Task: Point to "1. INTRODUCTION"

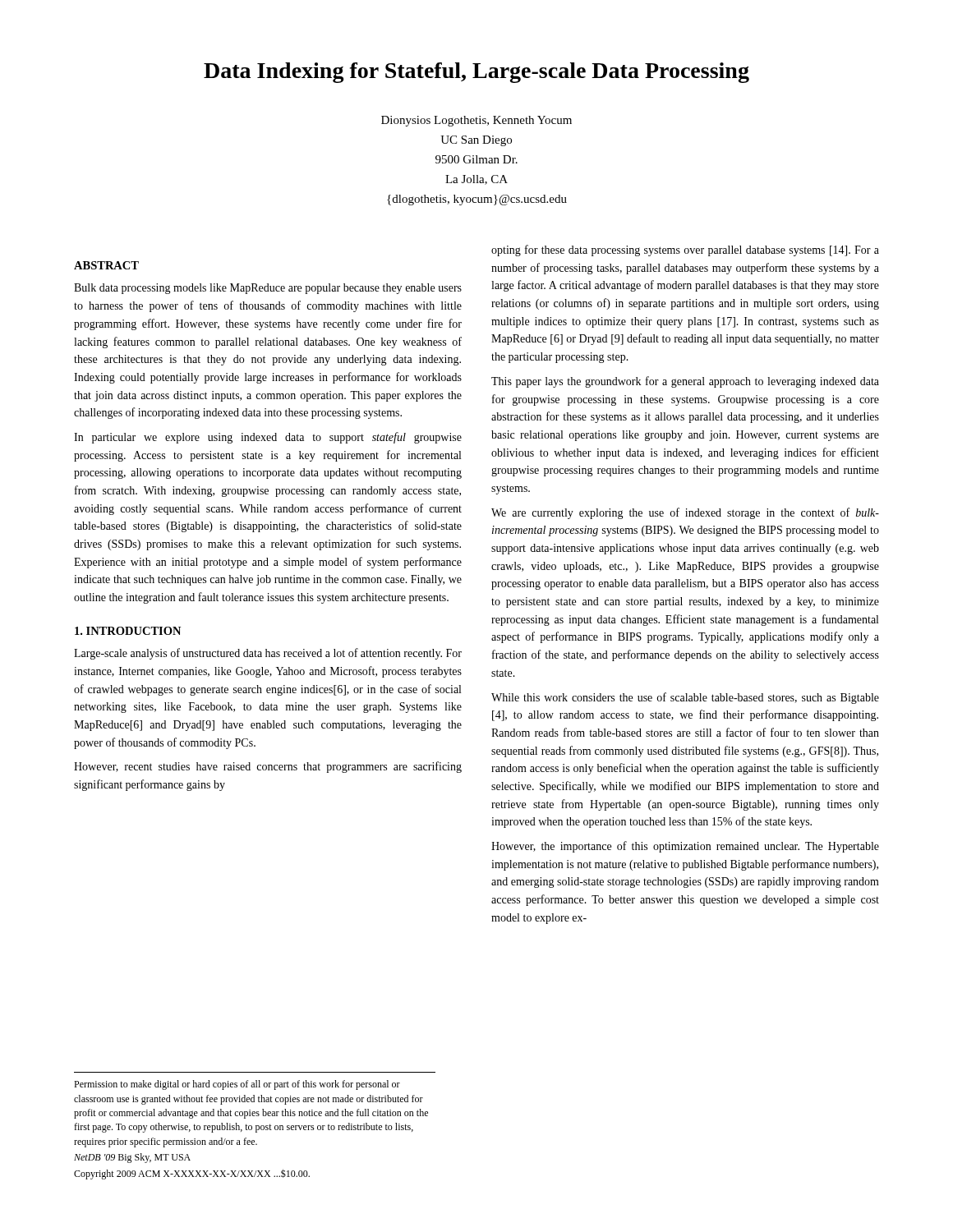Action: 128,631
